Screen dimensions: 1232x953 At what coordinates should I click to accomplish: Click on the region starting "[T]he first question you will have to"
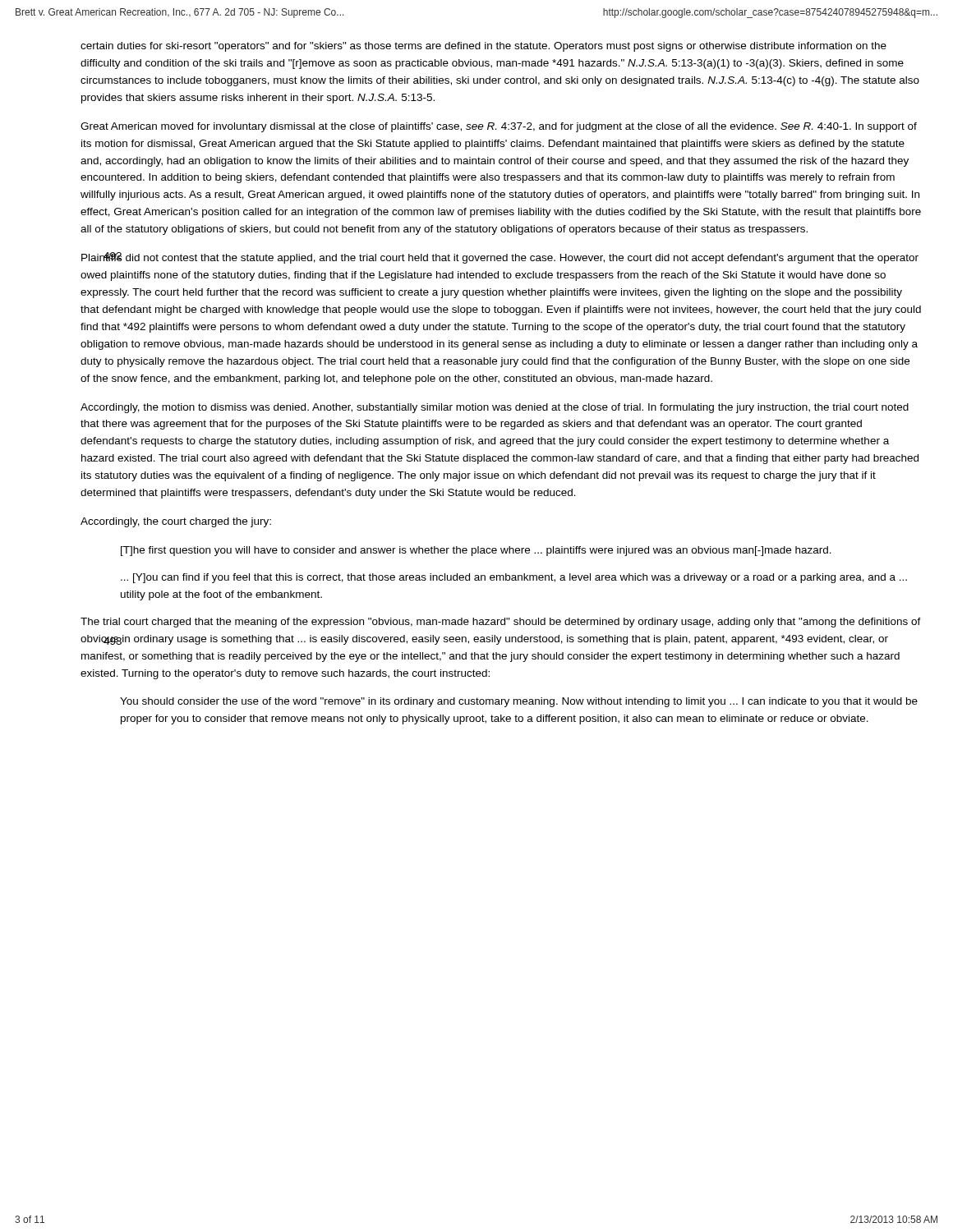pyautogui.click(x=476, y=550)
